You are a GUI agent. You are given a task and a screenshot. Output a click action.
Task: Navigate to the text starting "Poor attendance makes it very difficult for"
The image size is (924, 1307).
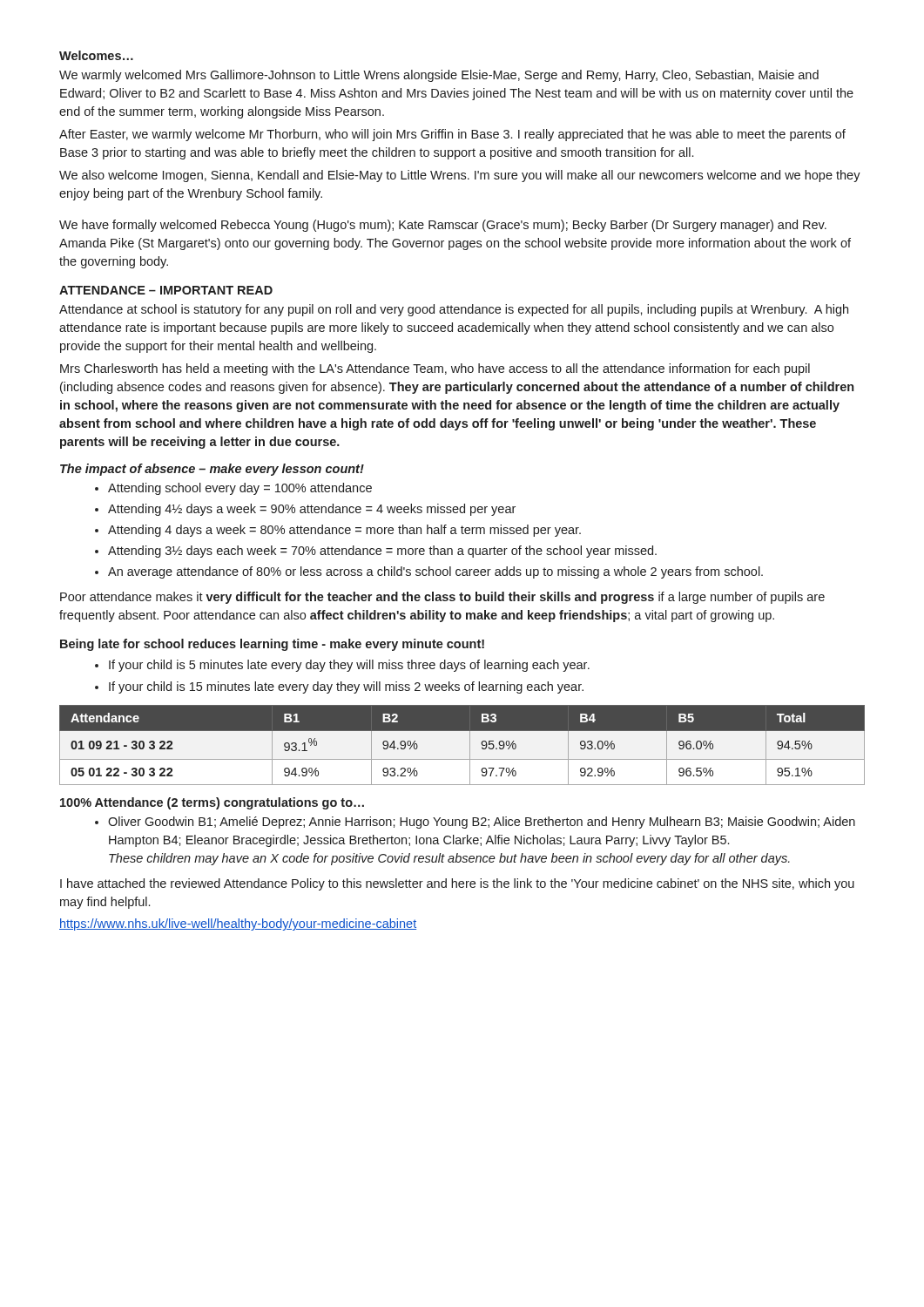coord(442,606)
